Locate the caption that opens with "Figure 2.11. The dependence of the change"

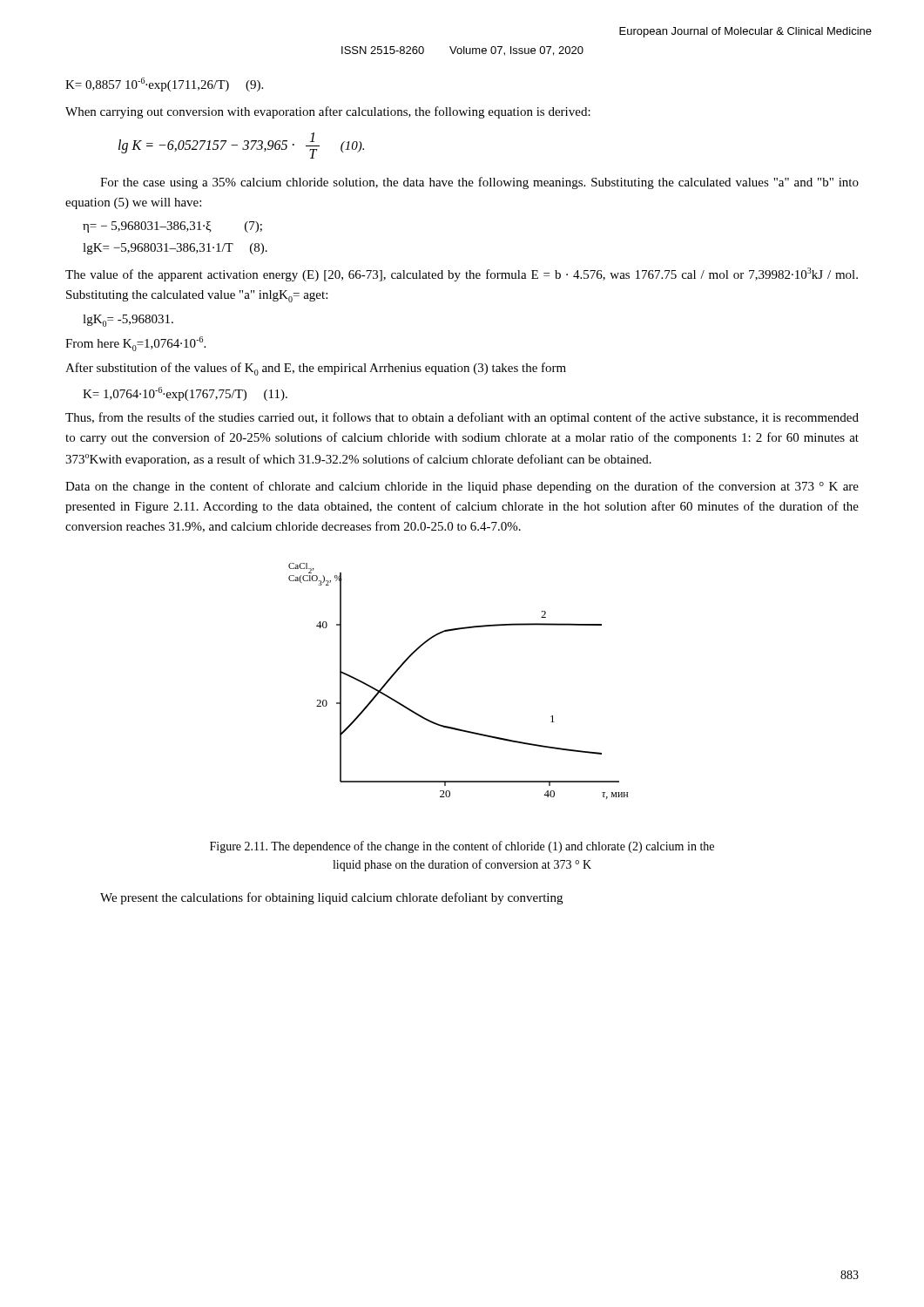click(462, 855)
